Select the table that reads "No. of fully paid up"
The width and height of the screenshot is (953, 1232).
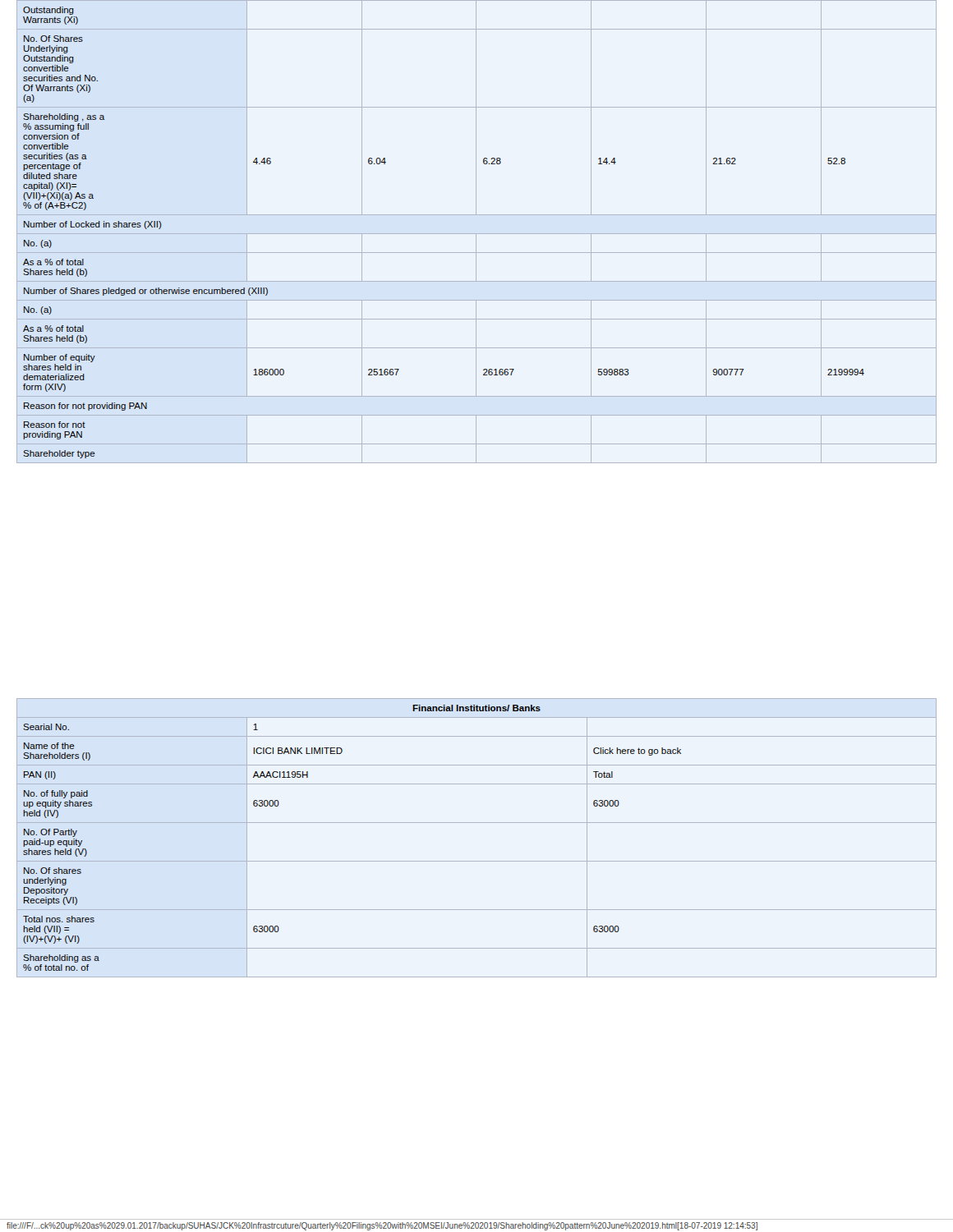[476, 838]
